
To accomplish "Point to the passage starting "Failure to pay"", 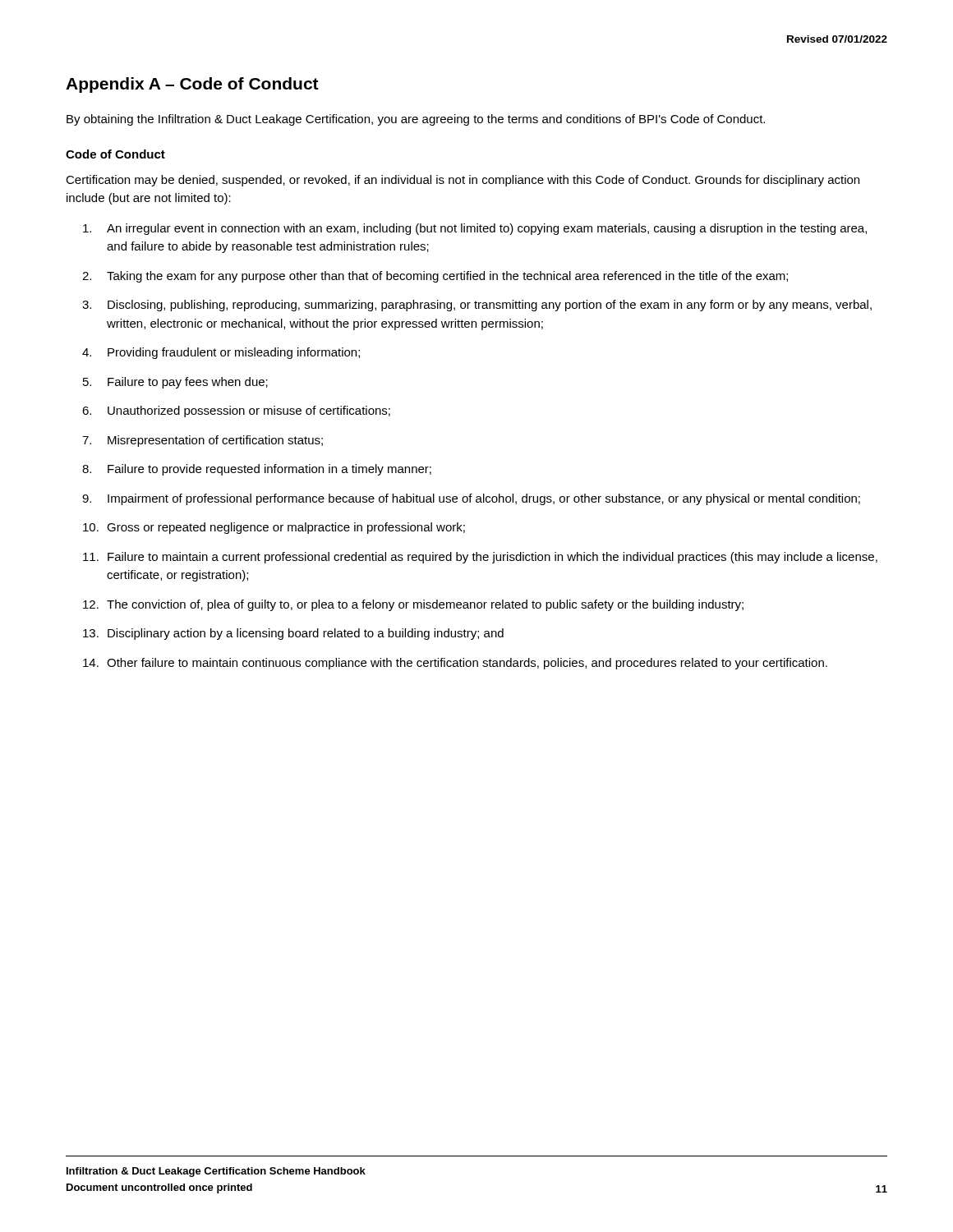I will (x=175, y=383).
